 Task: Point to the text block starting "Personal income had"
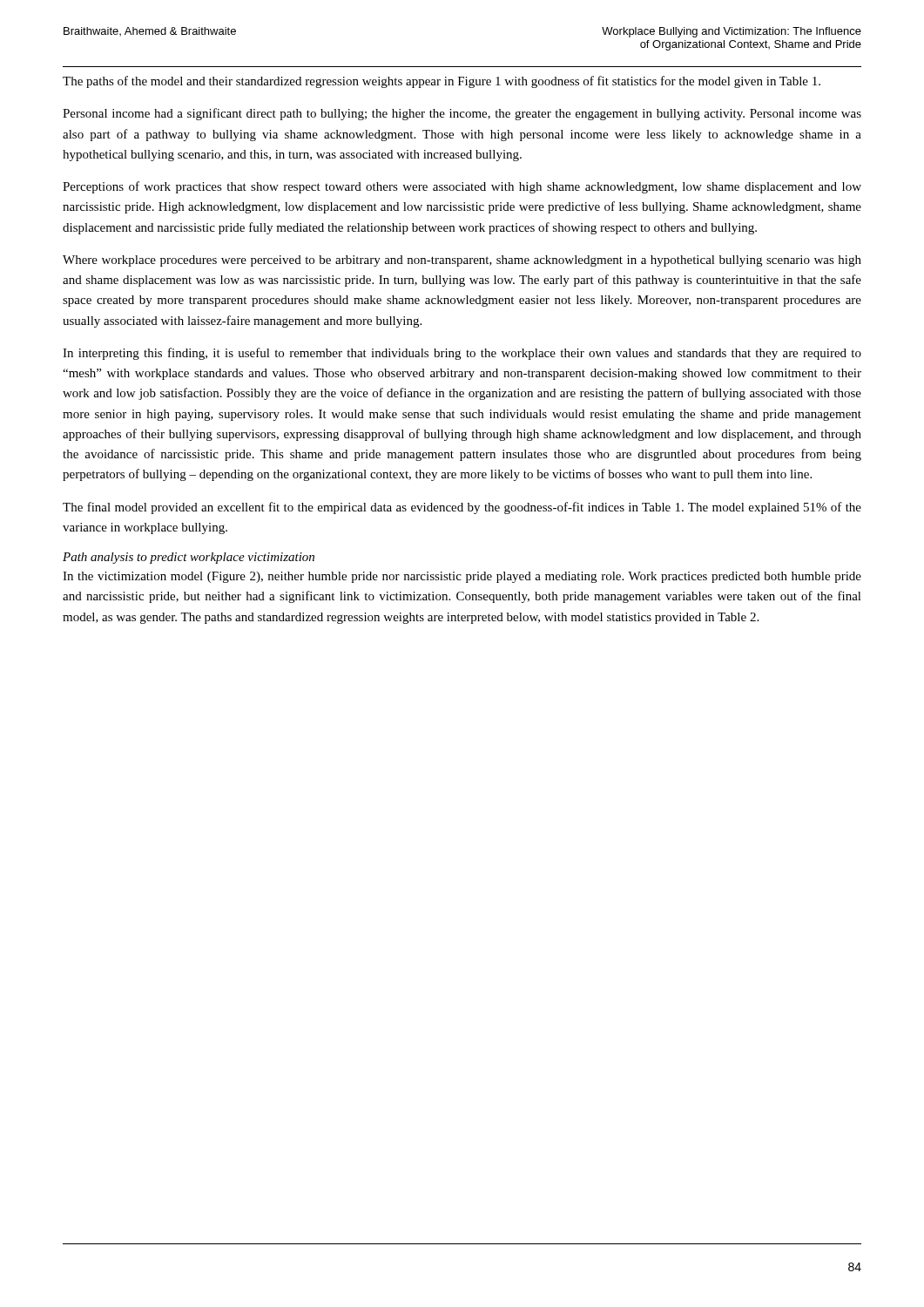click(x=462, y=134)
